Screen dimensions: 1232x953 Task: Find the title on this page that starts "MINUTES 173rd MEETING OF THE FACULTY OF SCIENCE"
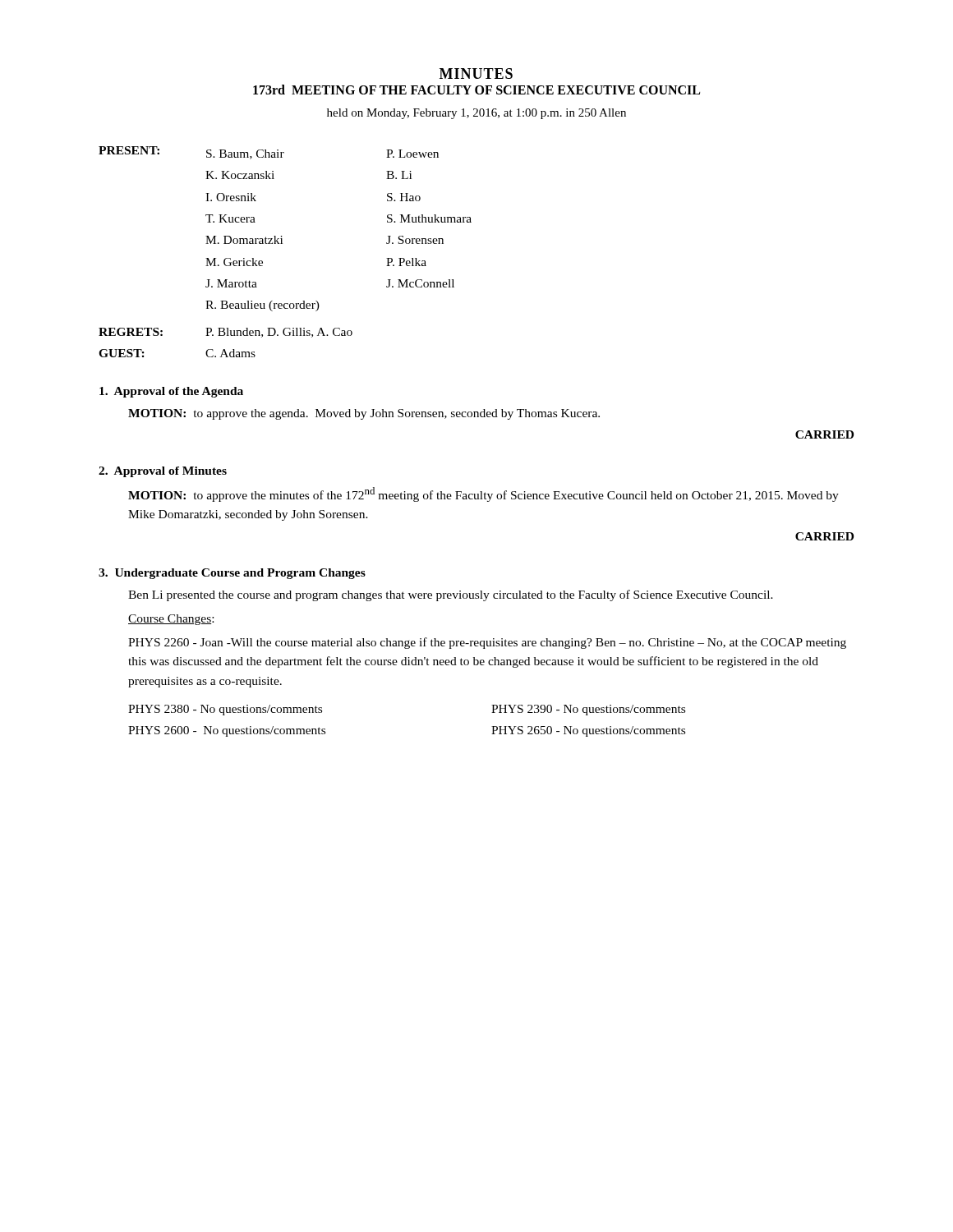pyautogui.click(x=476, y=93)
